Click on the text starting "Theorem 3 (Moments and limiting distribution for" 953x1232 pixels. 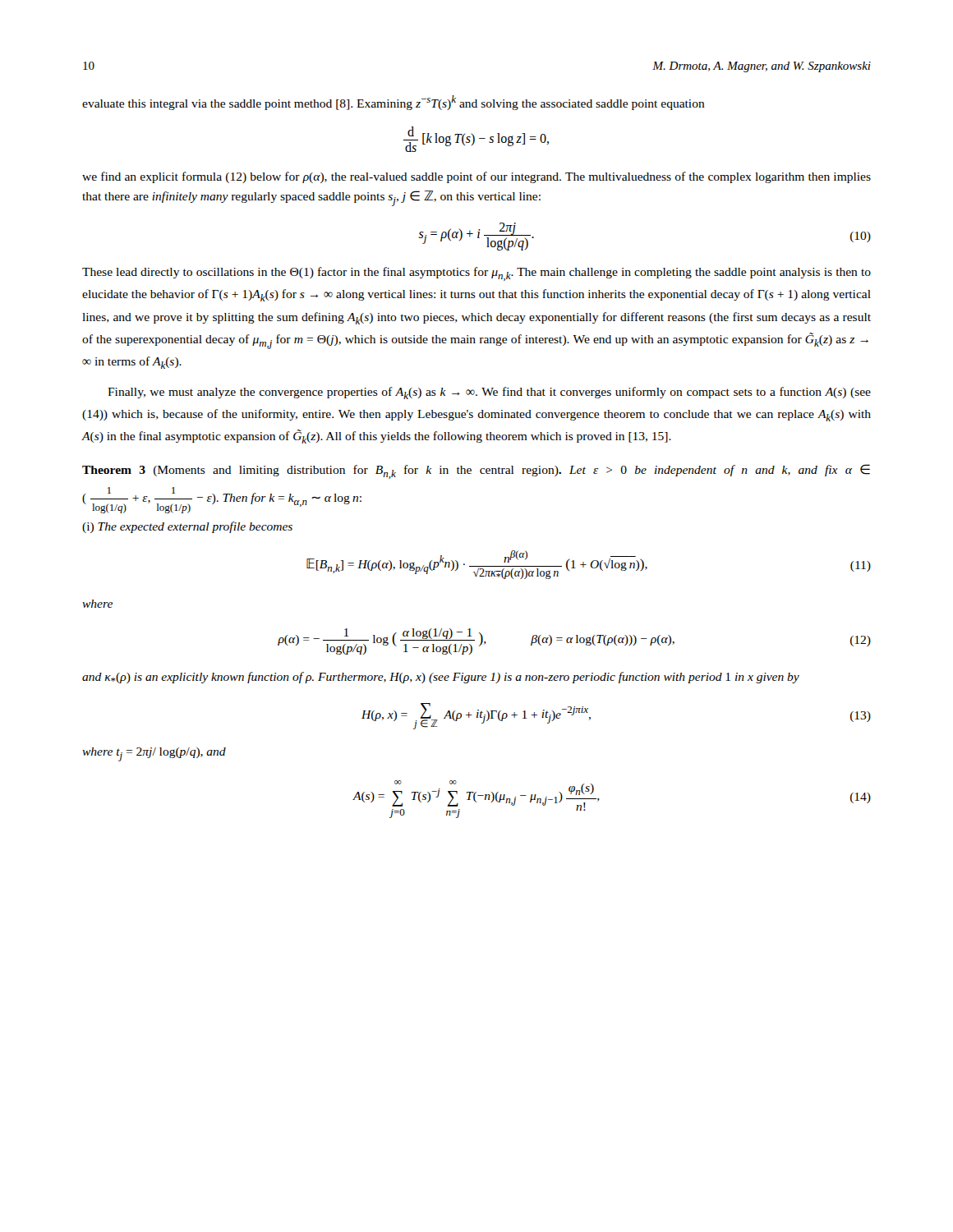pyautogui.click(x=476, y=471)
